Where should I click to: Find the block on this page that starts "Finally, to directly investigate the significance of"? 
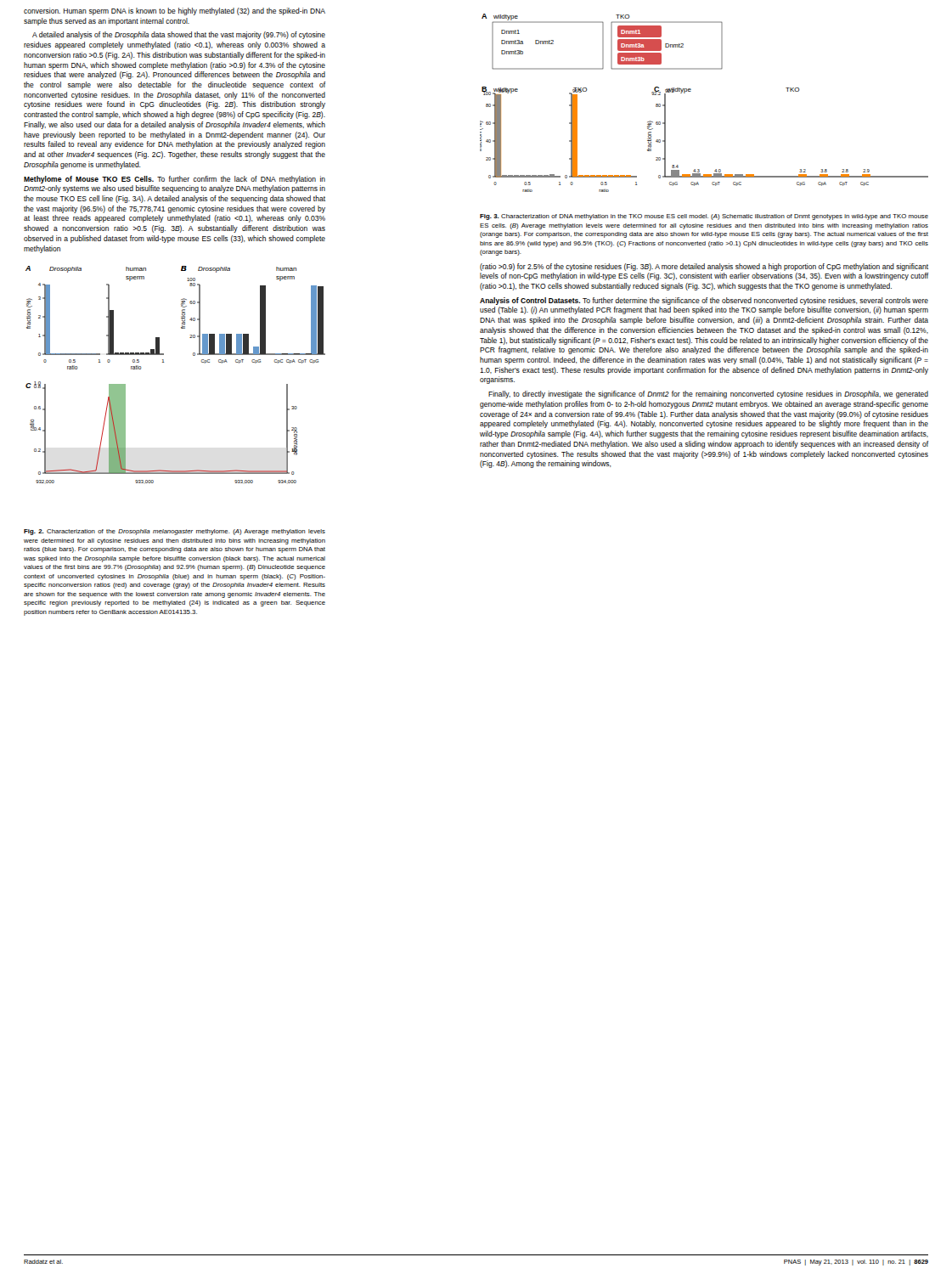[x=704, y=430]
